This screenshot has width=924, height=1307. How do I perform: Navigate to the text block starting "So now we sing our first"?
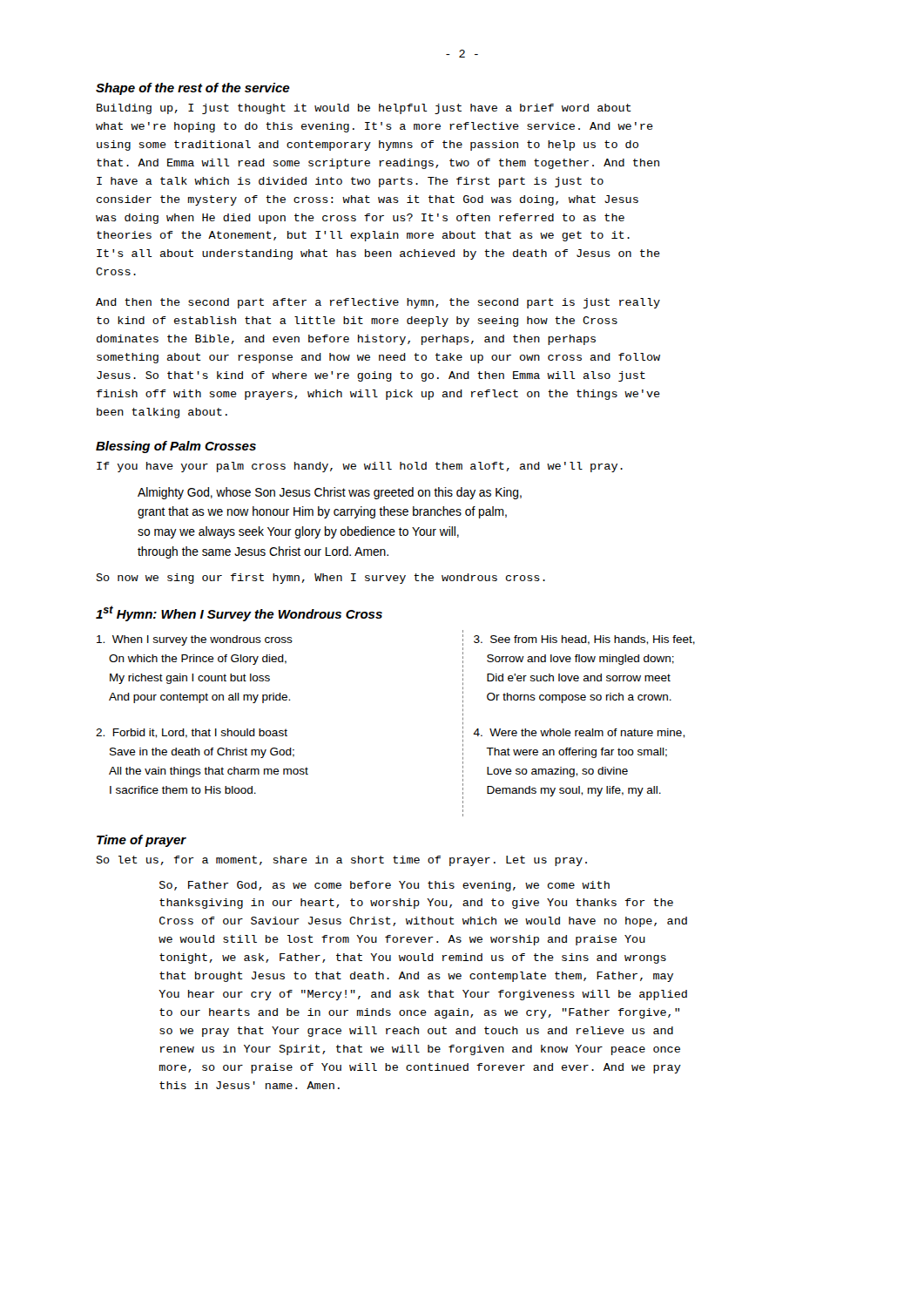tap(322, 578)
